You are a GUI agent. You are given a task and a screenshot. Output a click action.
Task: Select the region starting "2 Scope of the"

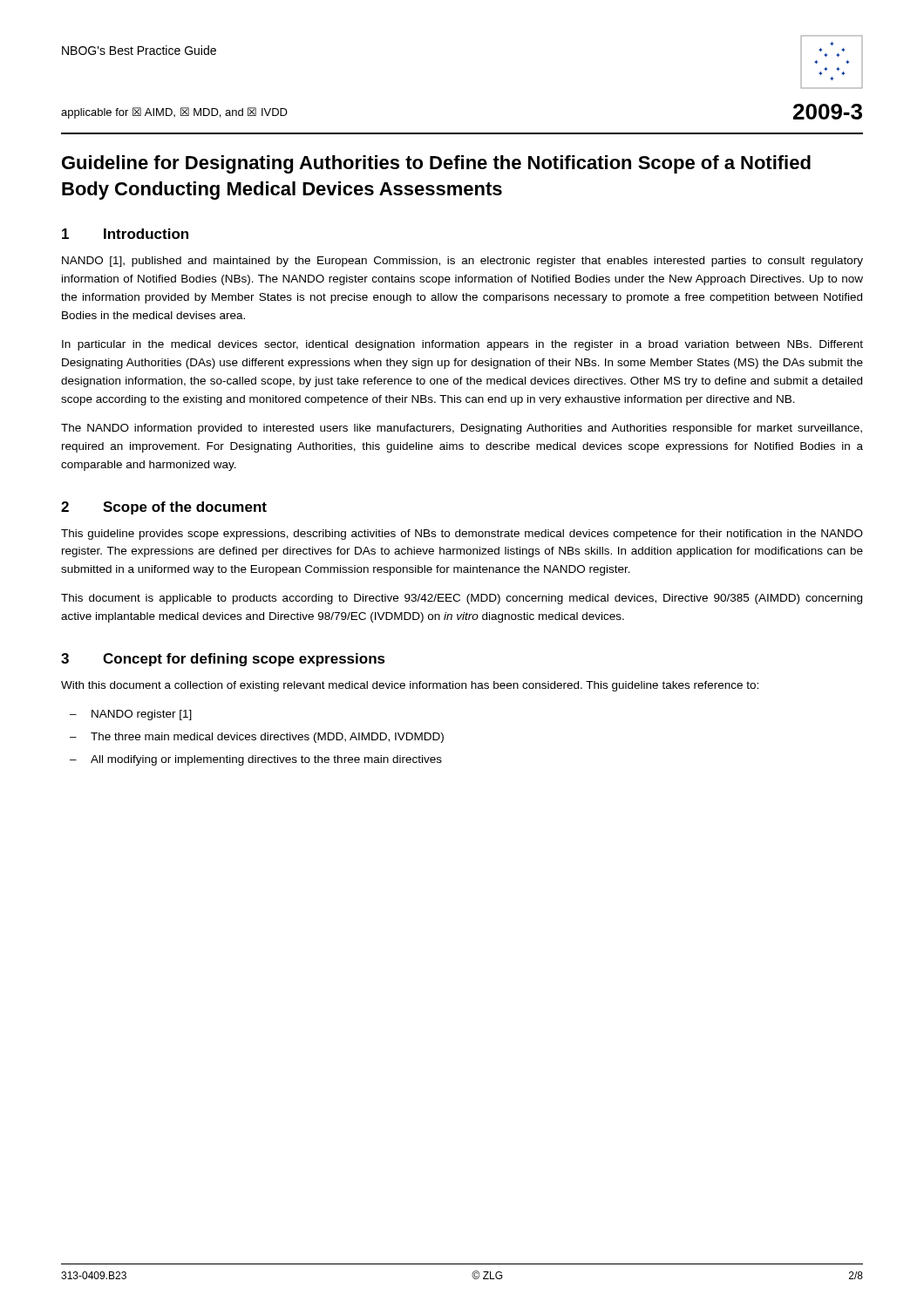(x=164, y=507)
